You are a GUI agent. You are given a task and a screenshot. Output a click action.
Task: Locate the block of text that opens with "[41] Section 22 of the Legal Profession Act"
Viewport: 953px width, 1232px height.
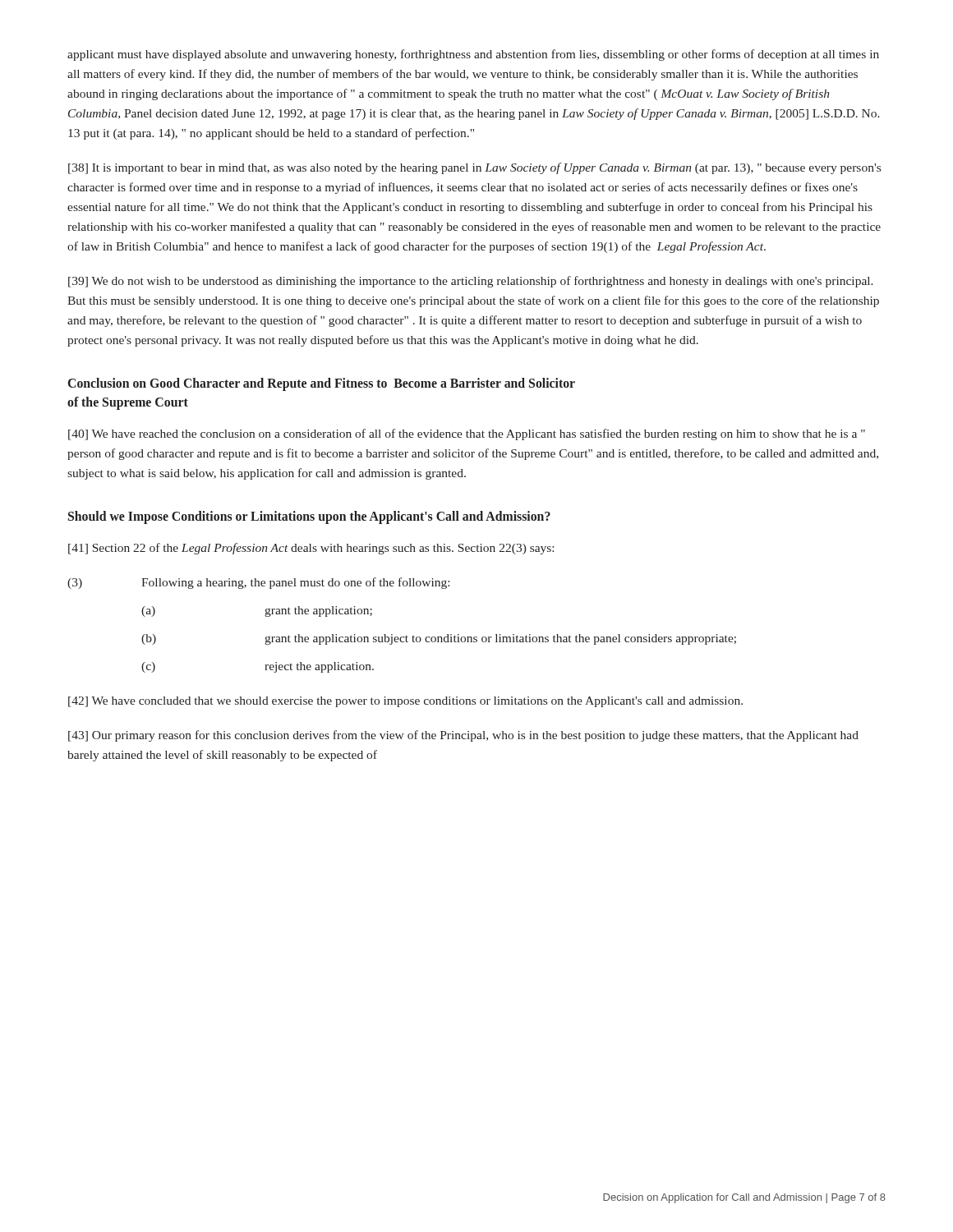311,547
